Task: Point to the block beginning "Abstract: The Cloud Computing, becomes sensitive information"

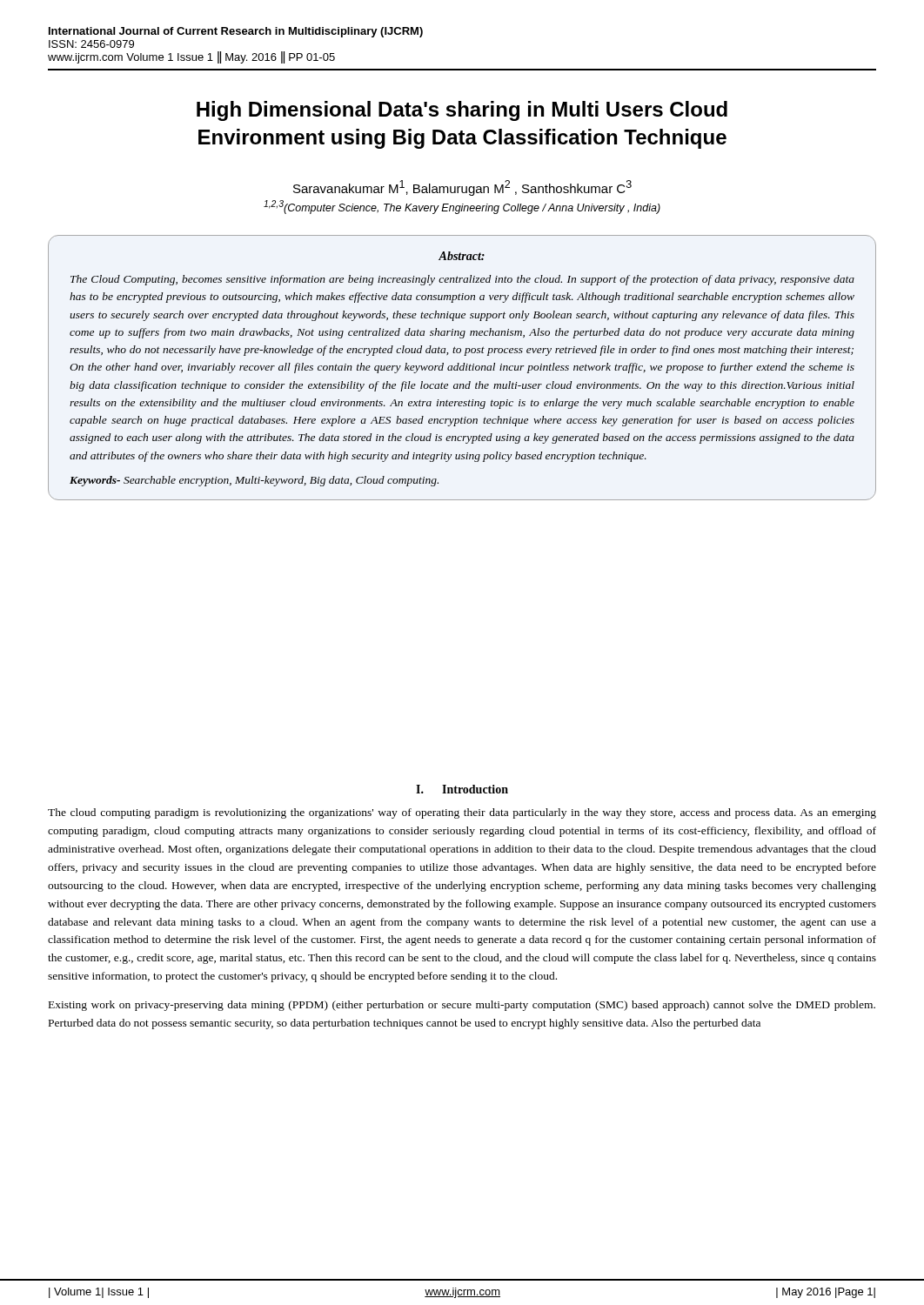Action: (462, 368)
